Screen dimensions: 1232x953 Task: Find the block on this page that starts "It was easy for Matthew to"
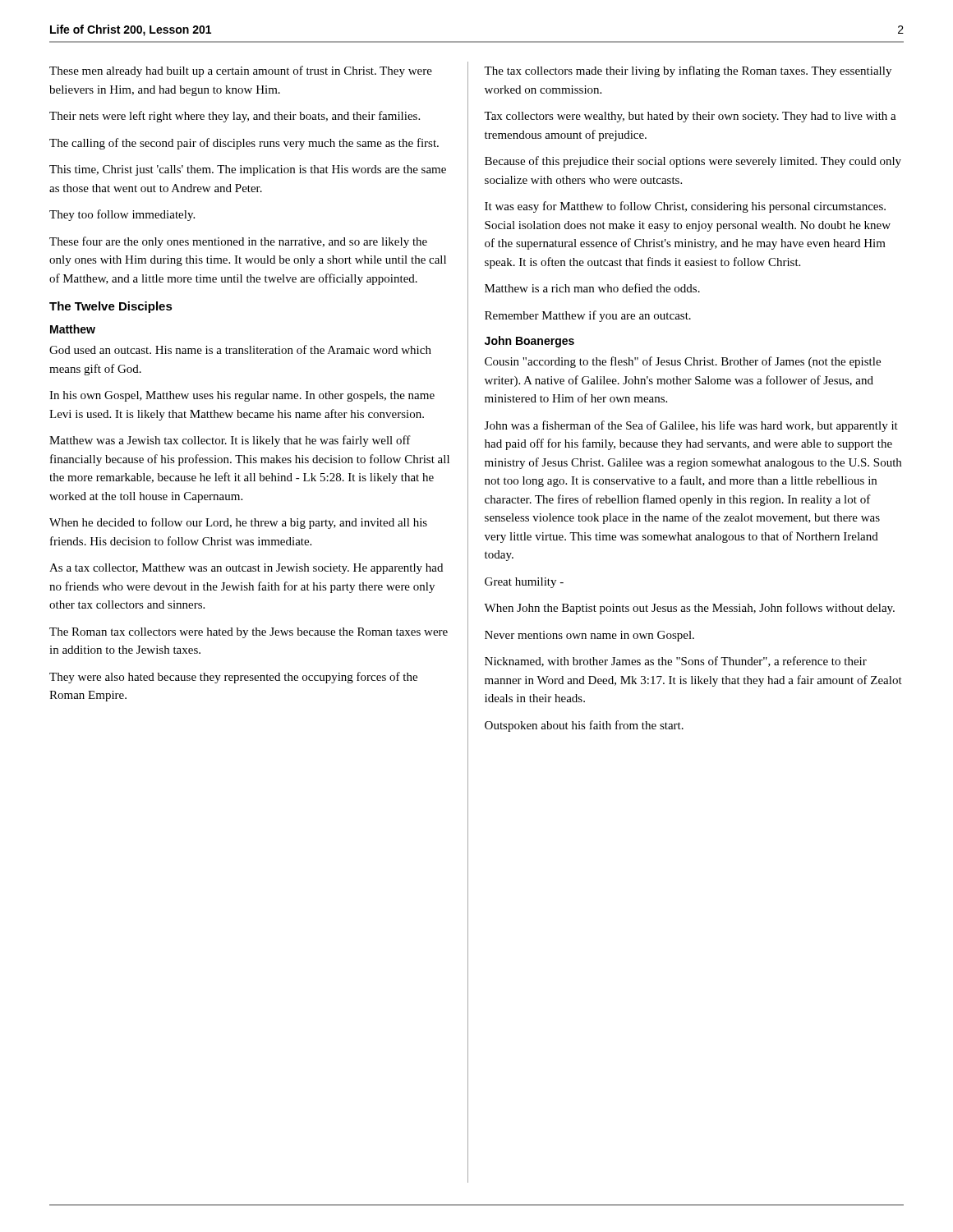(x=694, y=234)
